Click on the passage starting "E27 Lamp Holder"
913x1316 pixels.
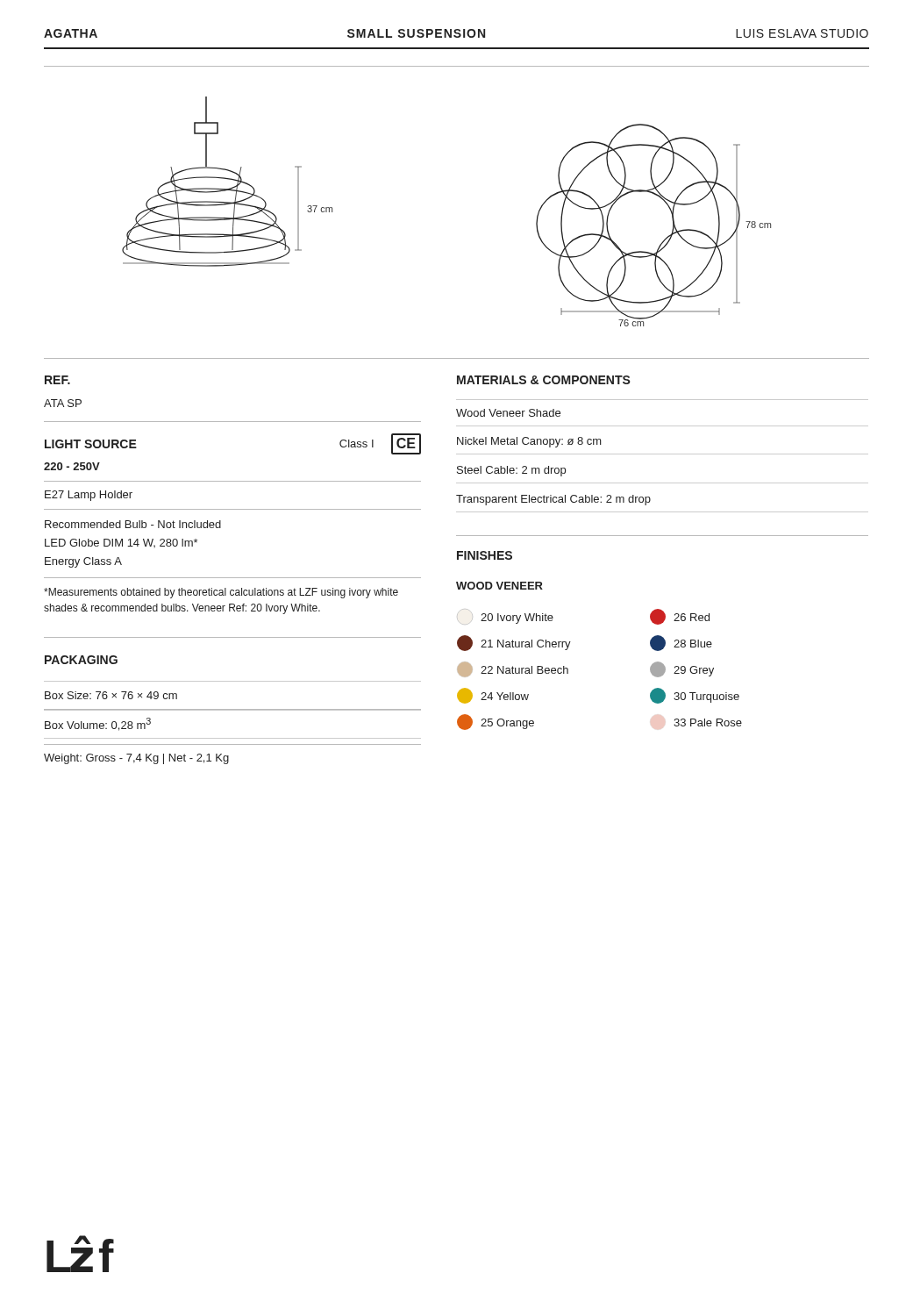pos(88,494)
